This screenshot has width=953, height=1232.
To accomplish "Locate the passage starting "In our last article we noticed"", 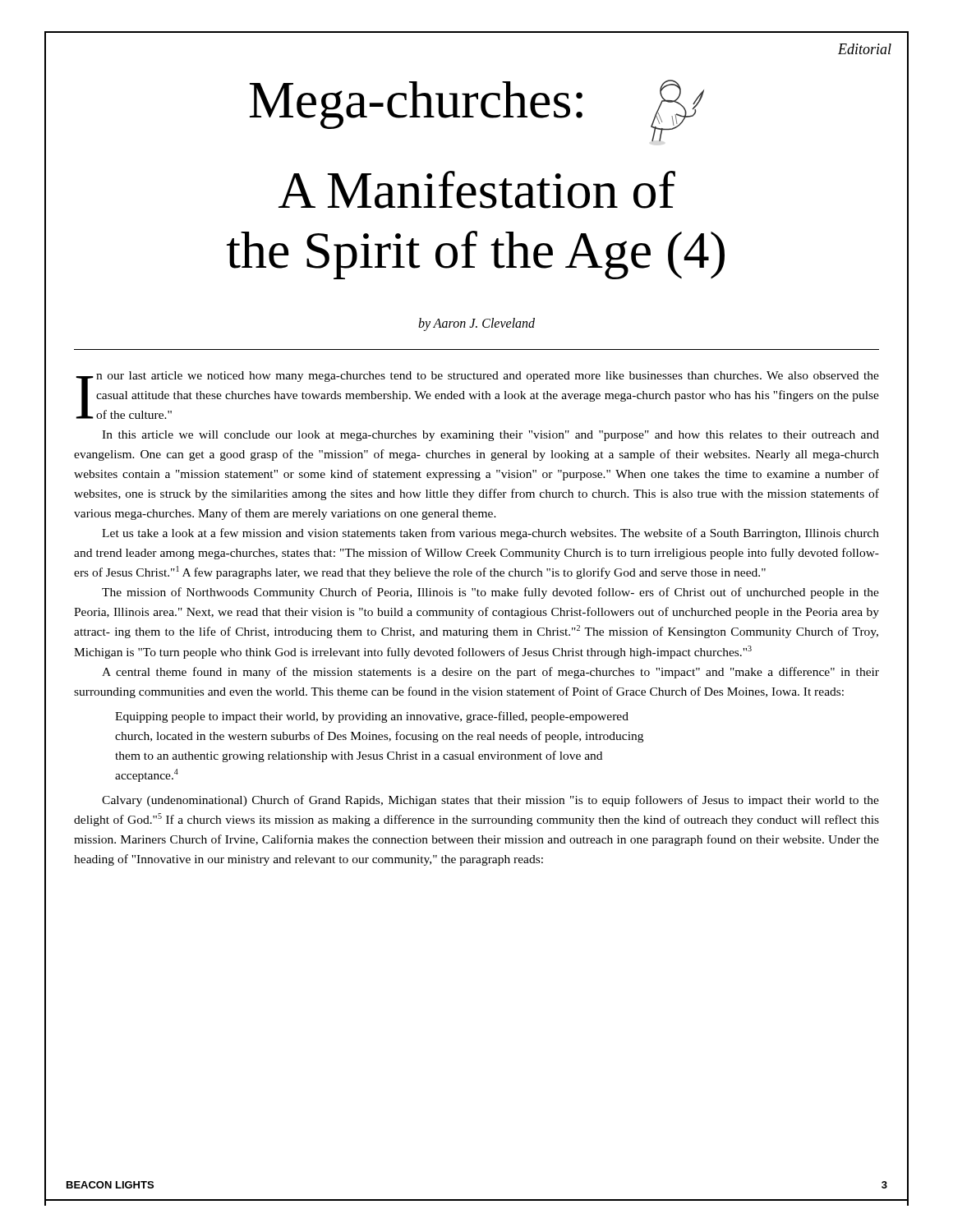I will [x=476, y=617].
